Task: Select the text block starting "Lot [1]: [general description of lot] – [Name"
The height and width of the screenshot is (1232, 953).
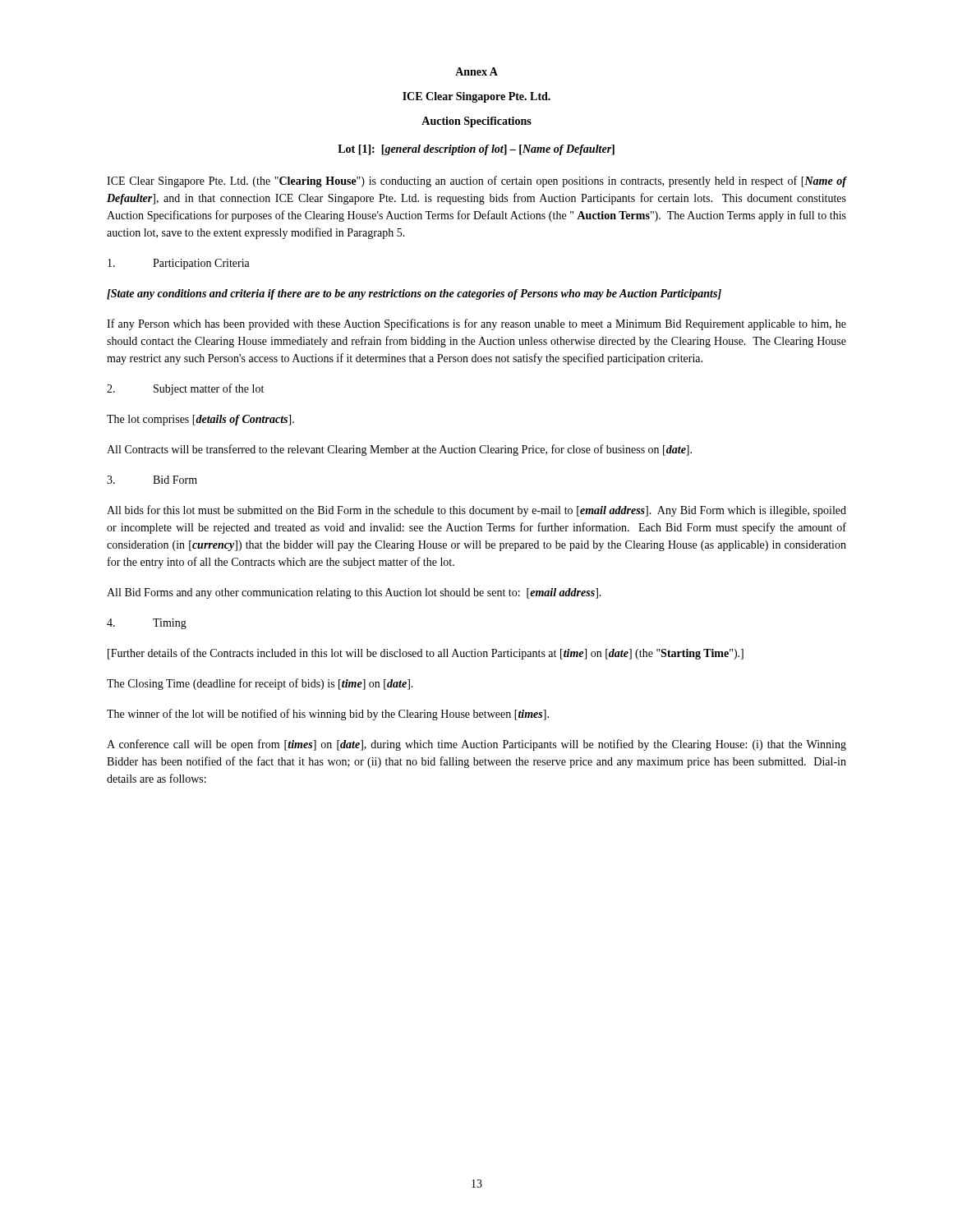Action: (476, 149)
